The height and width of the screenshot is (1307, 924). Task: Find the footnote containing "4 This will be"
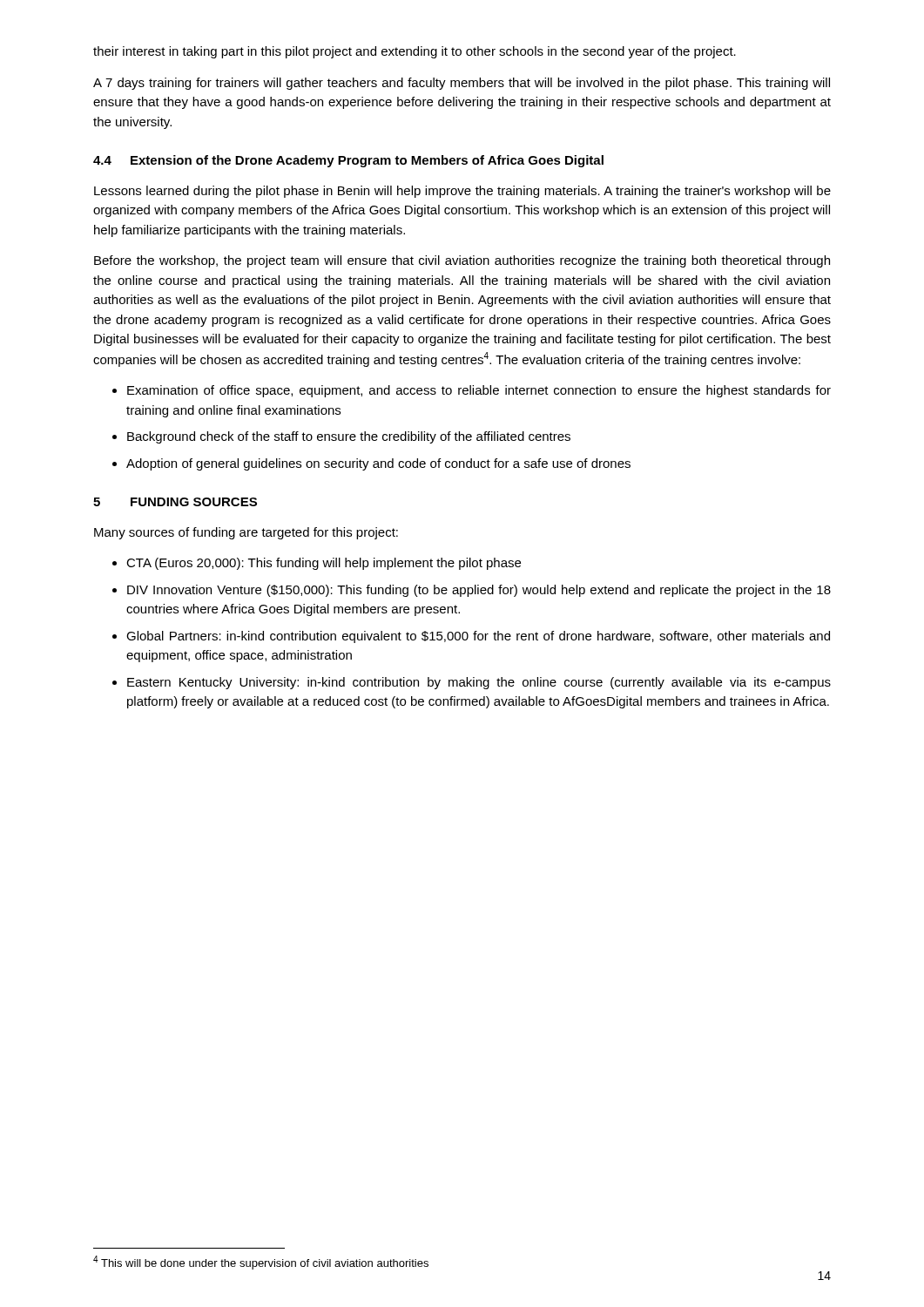coord(261,1263)
